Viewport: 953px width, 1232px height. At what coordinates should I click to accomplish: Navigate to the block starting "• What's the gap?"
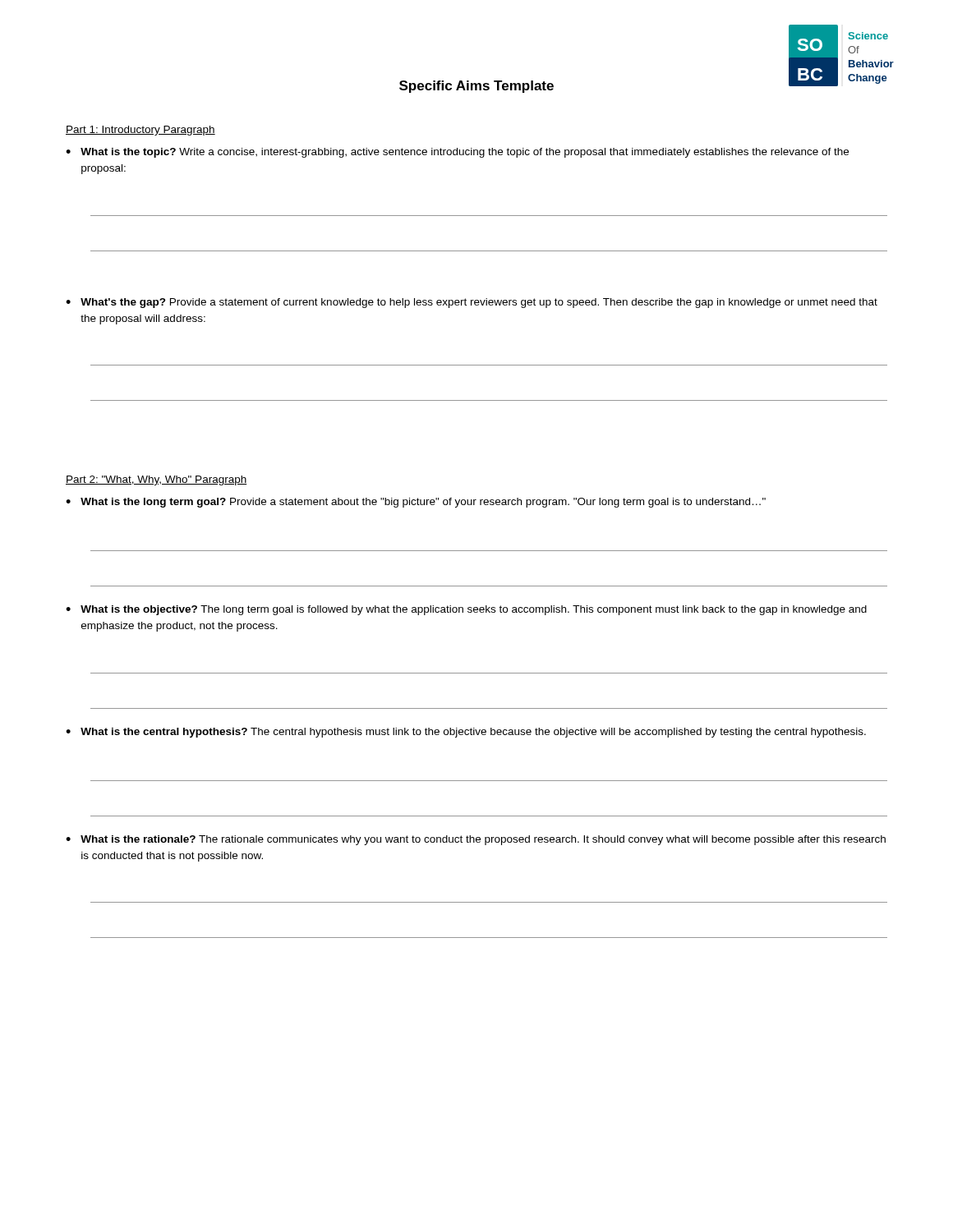coord(476,310)
